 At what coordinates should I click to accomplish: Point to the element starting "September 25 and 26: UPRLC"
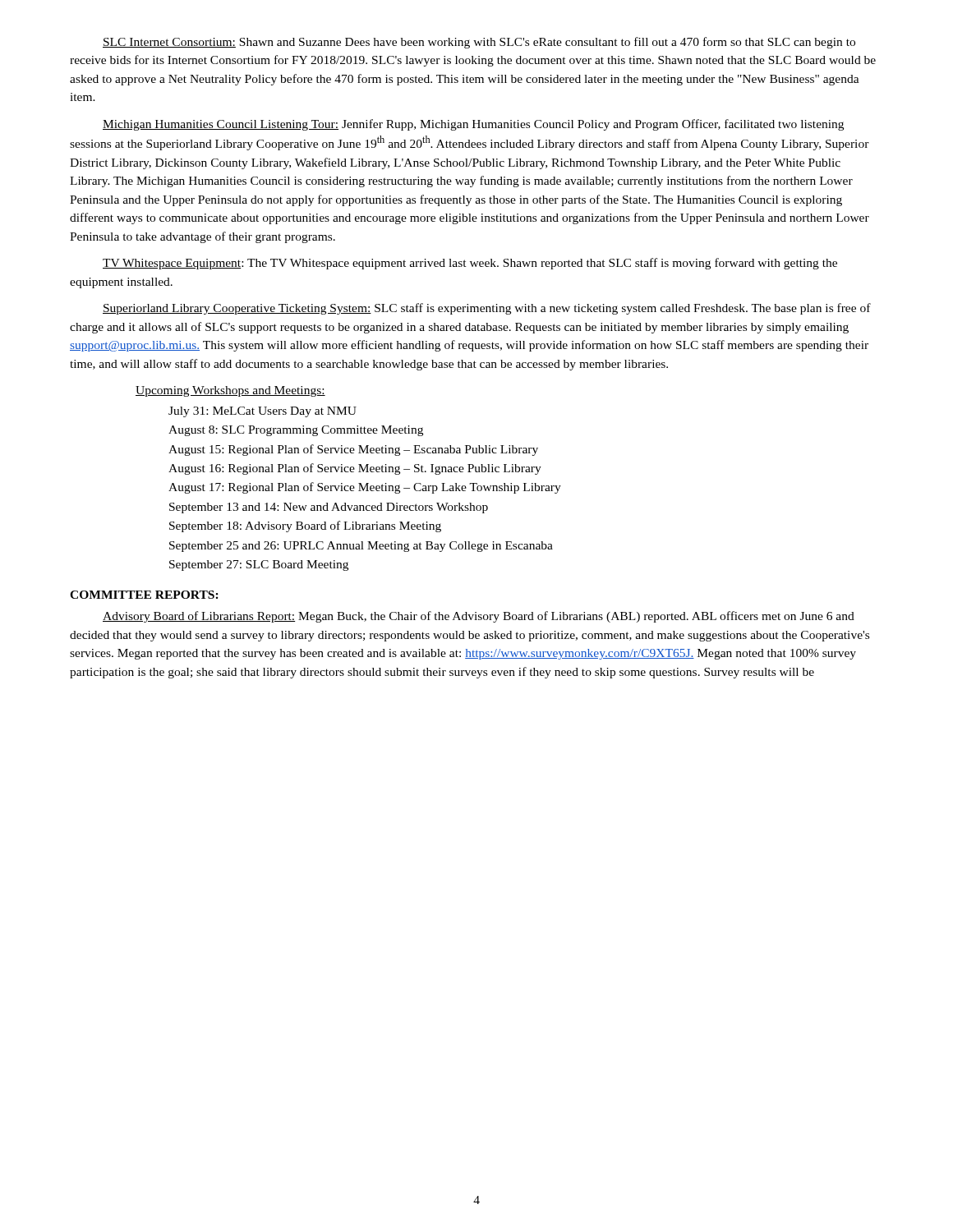tap(361, 545)
